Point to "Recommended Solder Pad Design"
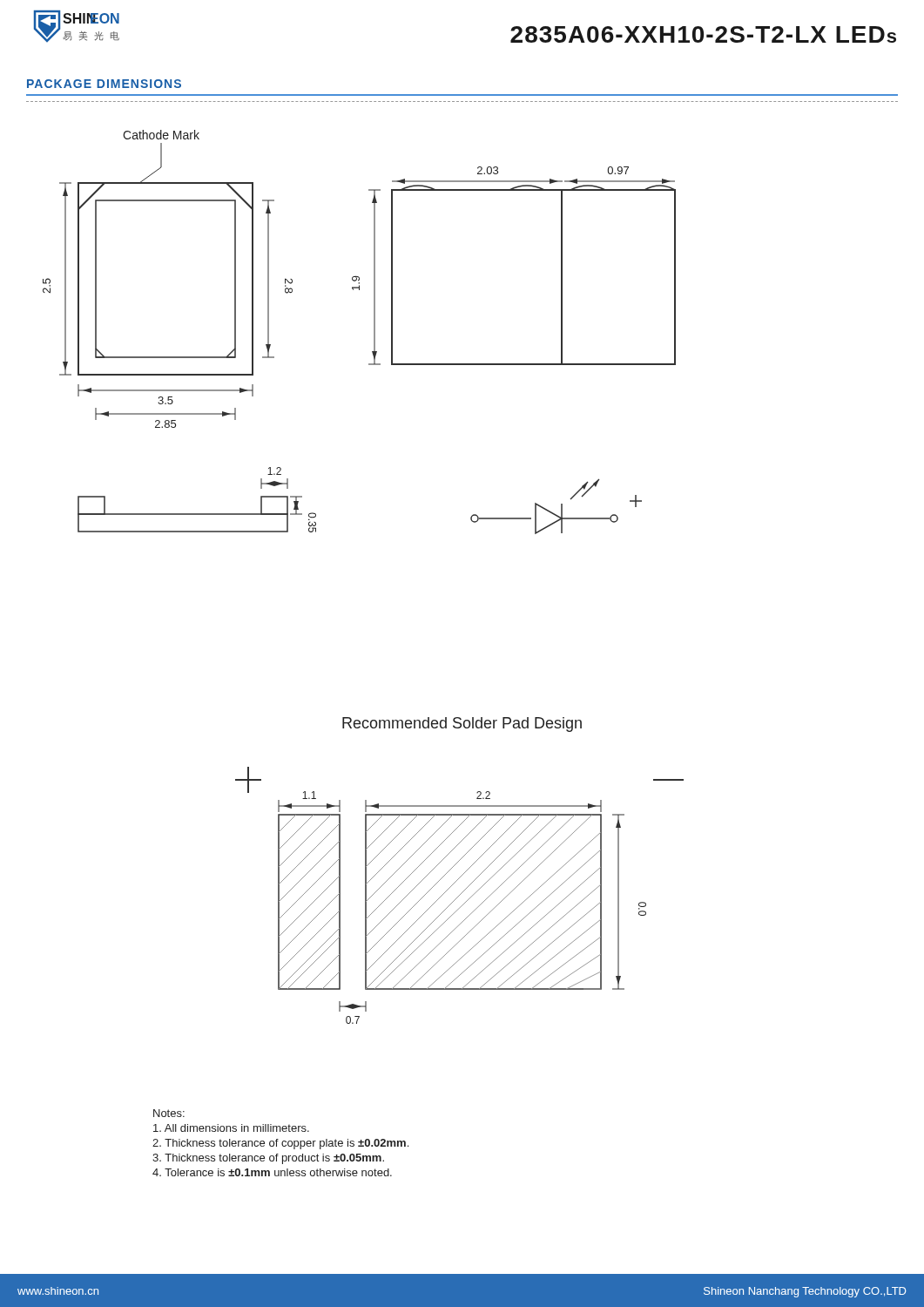 click(x=462, y=723)
